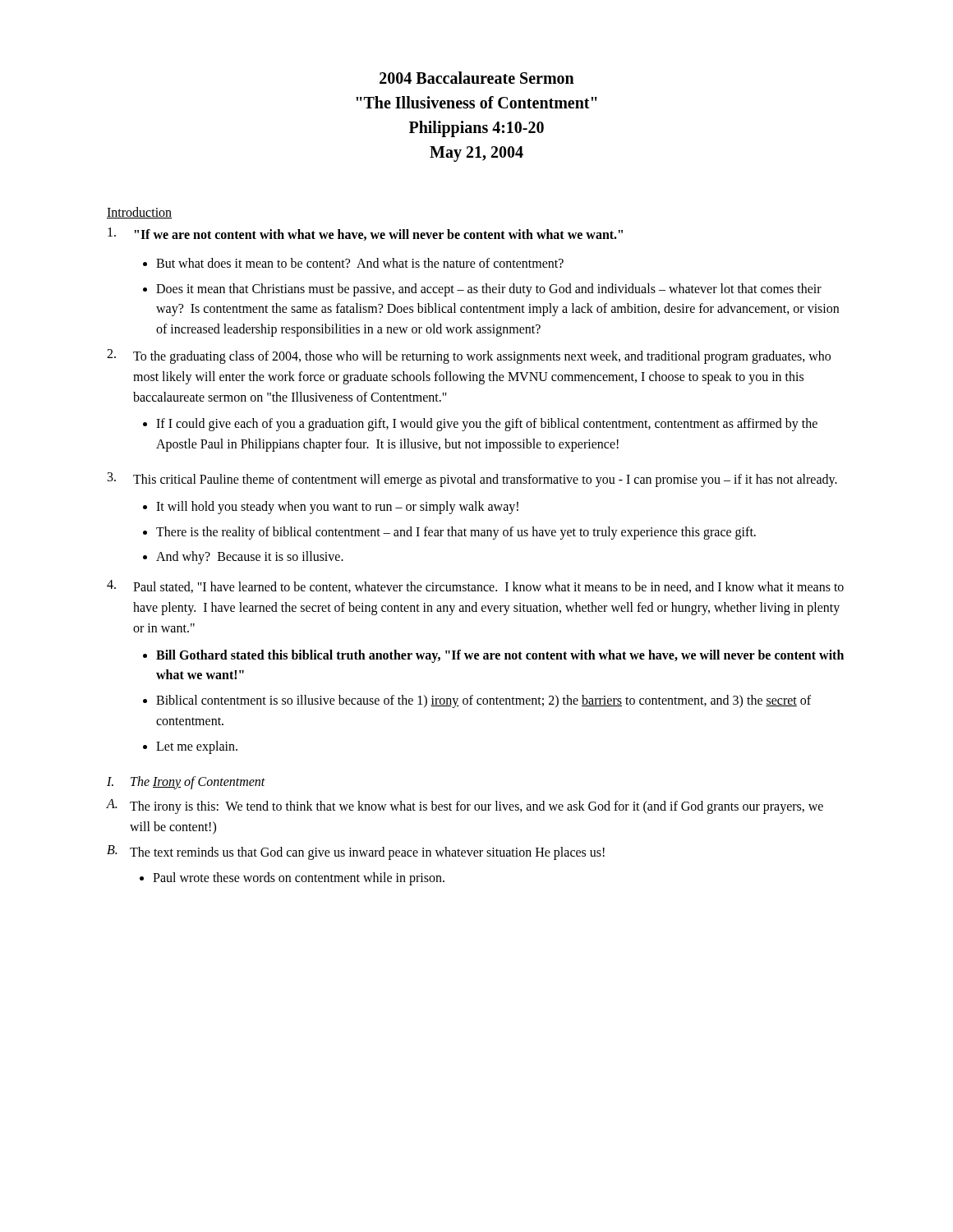
Task: Find the text block starting "I. The Irony of Contentment"
Action: pyautogui.click(x=186, y=783)
